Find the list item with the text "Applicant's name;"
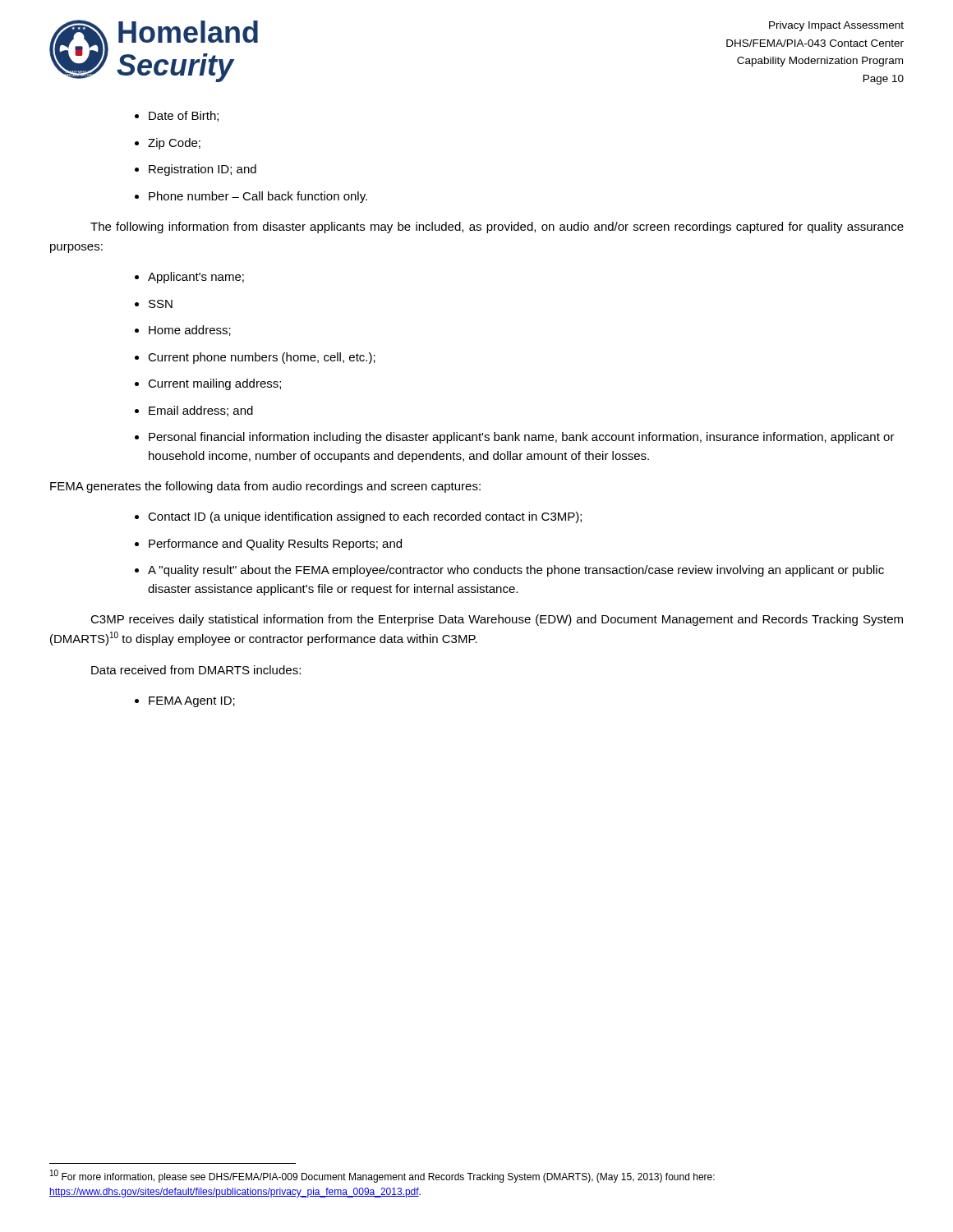 [x=196, y=276]
